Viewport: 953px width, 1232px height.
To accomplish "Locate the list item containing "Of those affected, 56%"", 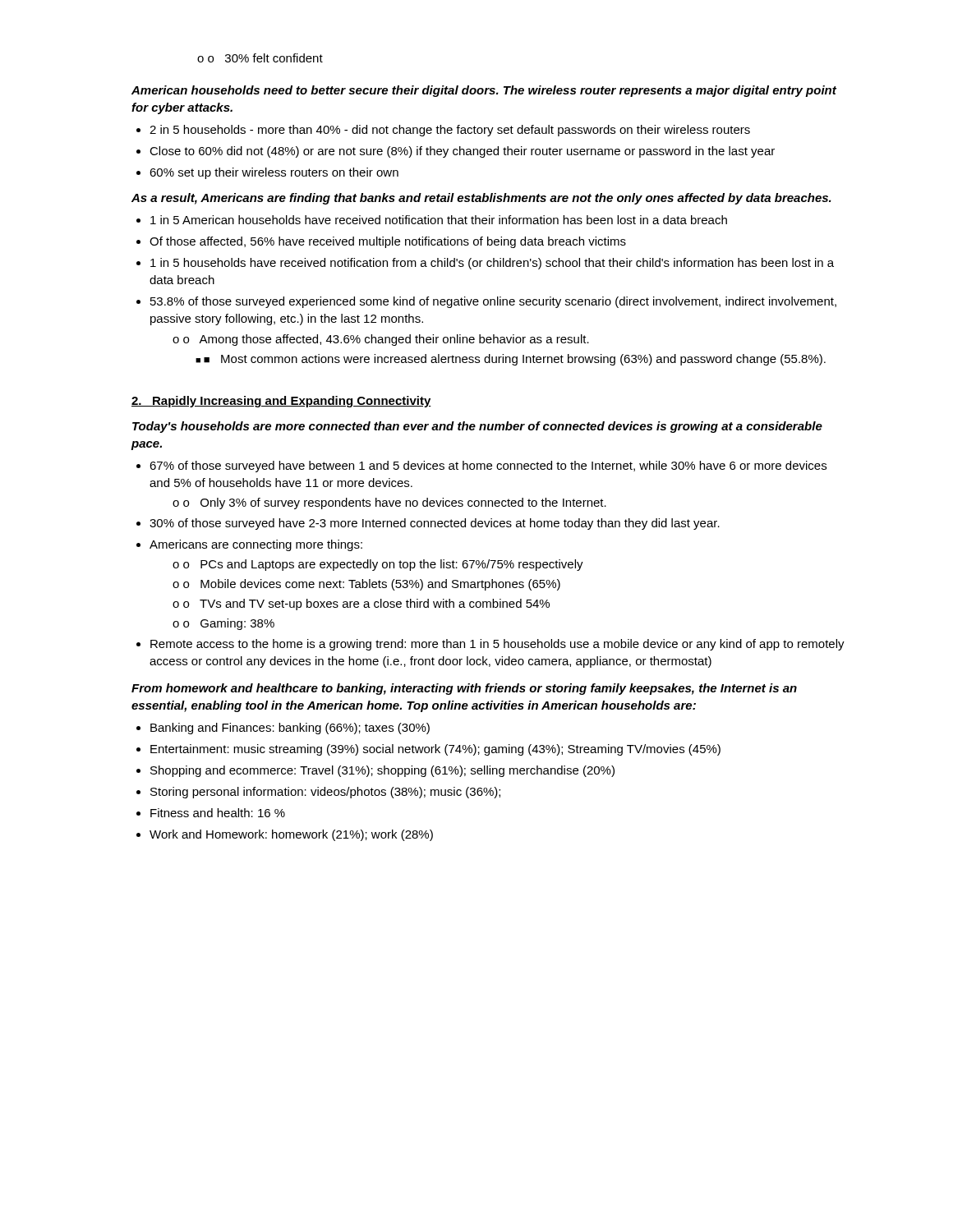I will tap(489, 241).
